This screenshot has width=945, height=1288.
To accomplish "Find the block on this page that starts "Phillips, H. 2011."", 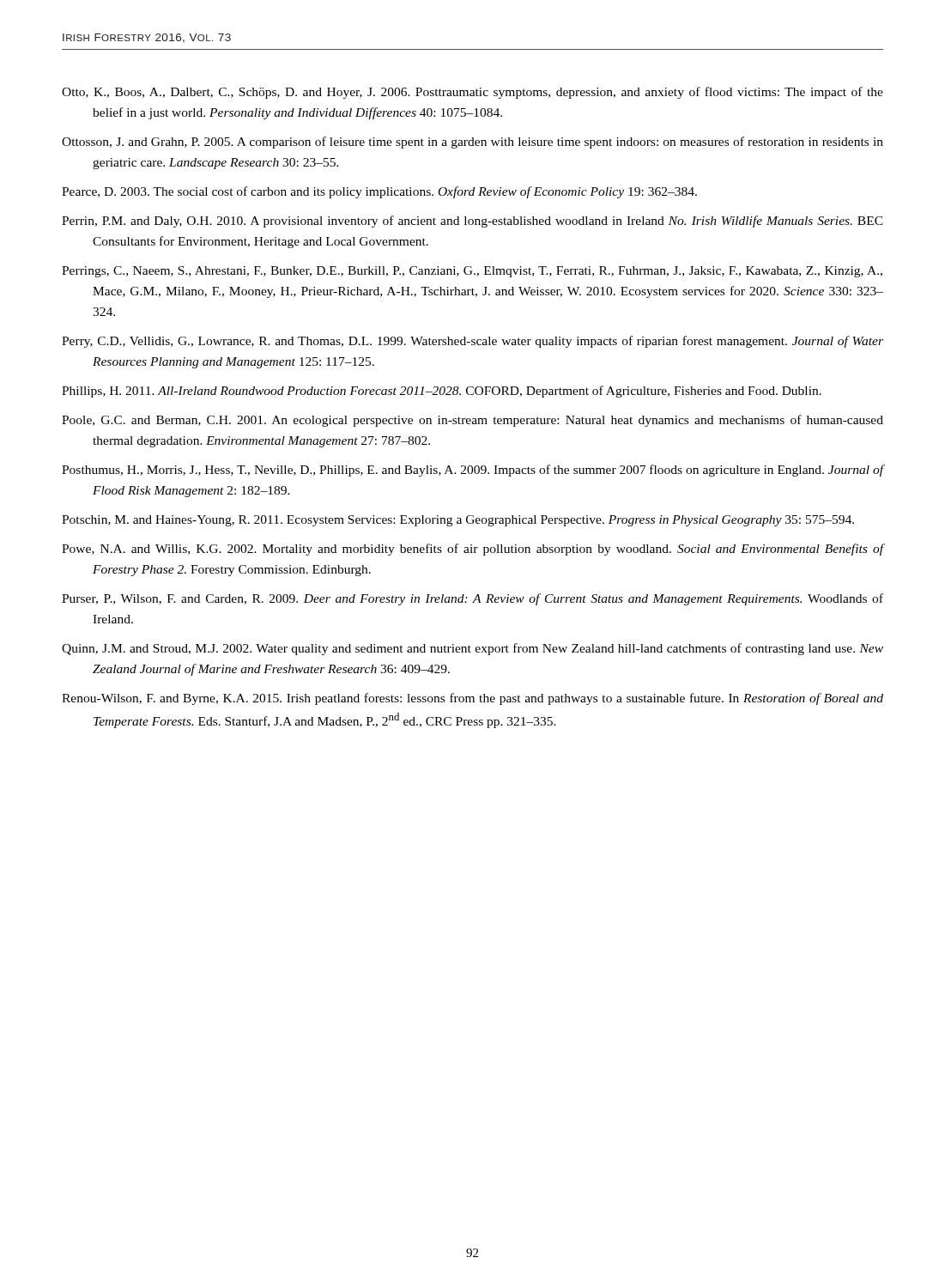I will tap(442, 390).
